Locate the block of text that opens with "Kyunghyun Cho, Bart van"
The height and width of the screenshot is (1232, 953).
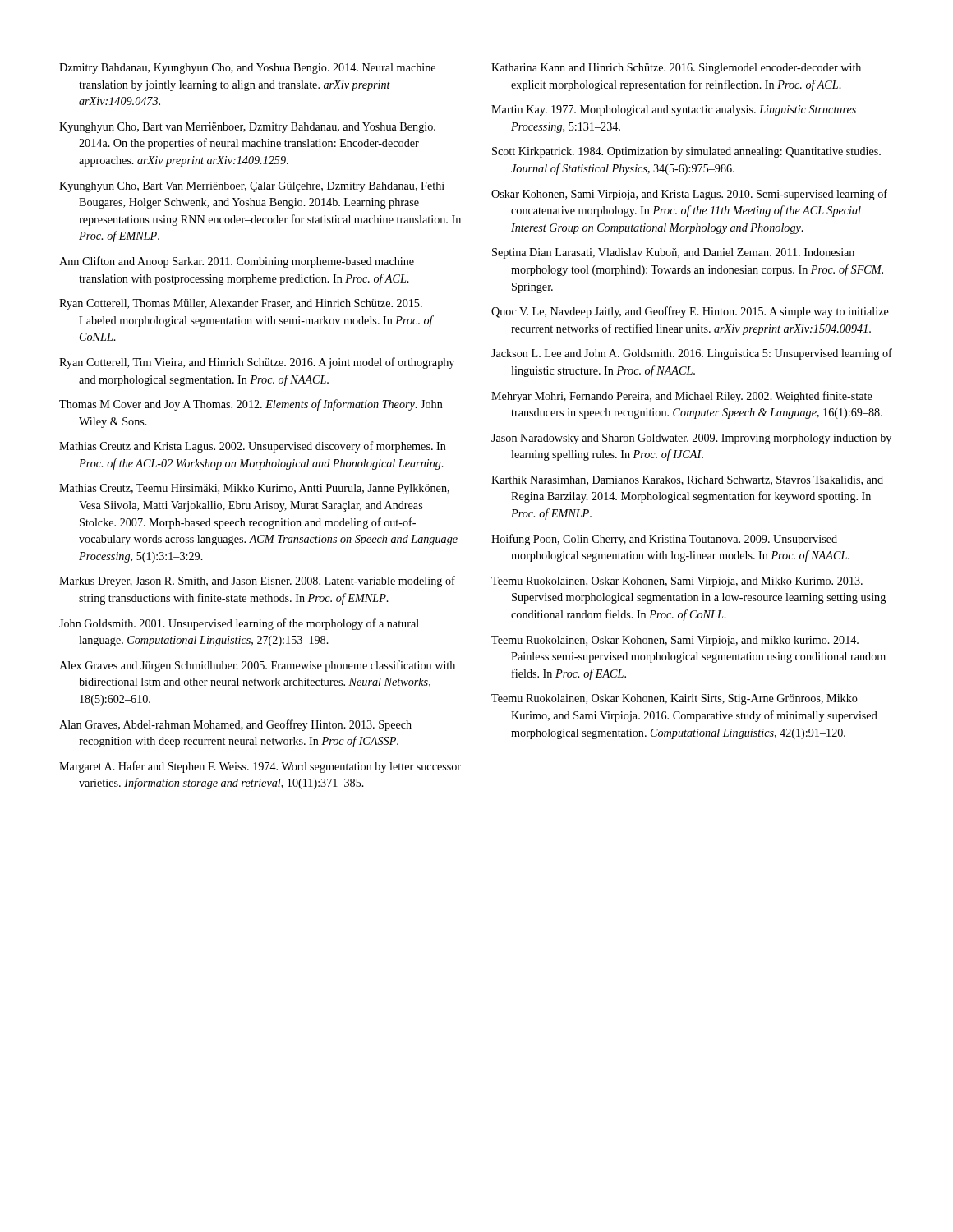pos(248,143)
